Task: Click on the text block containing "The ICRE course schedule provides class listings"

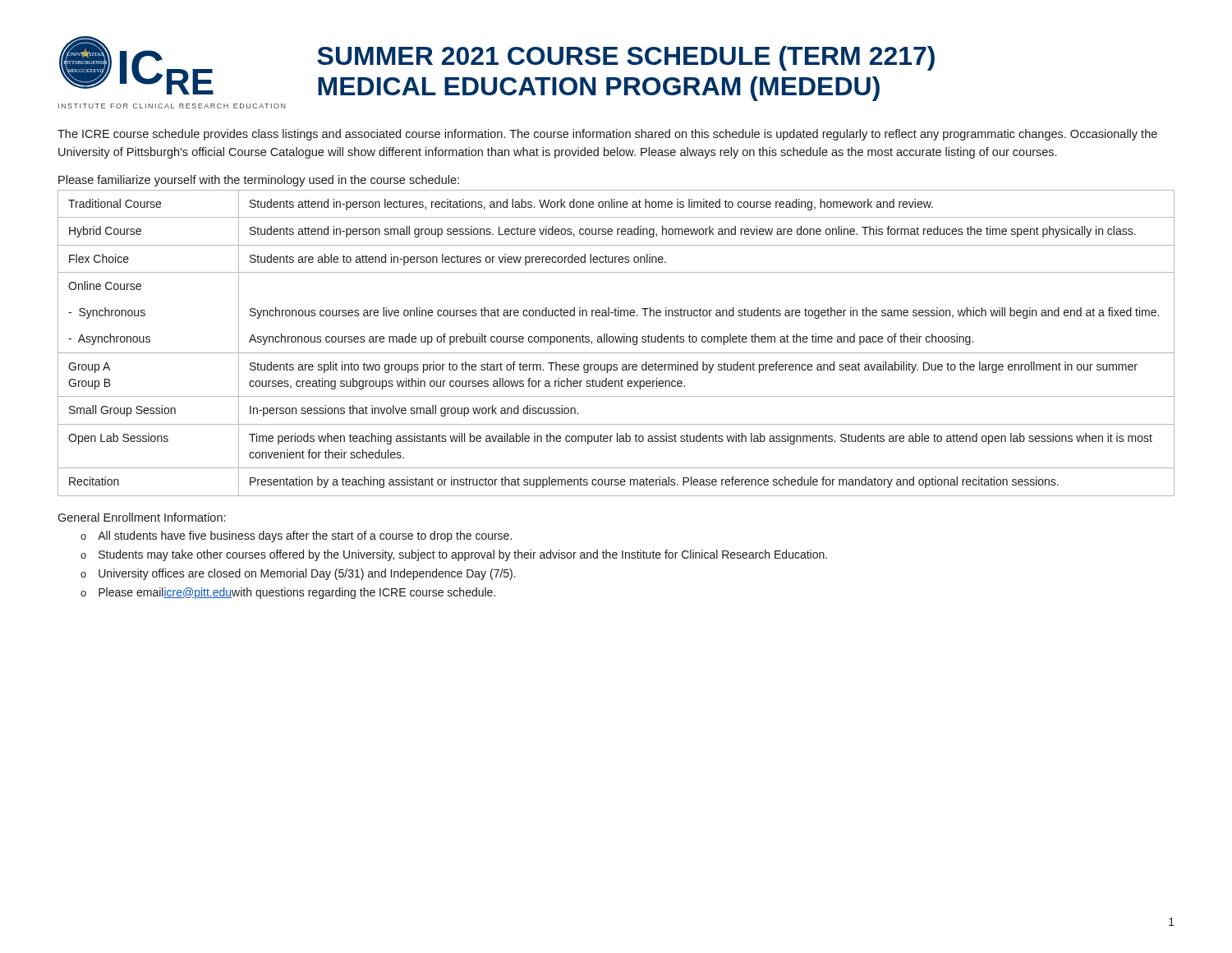Action: tap(607, 143)
